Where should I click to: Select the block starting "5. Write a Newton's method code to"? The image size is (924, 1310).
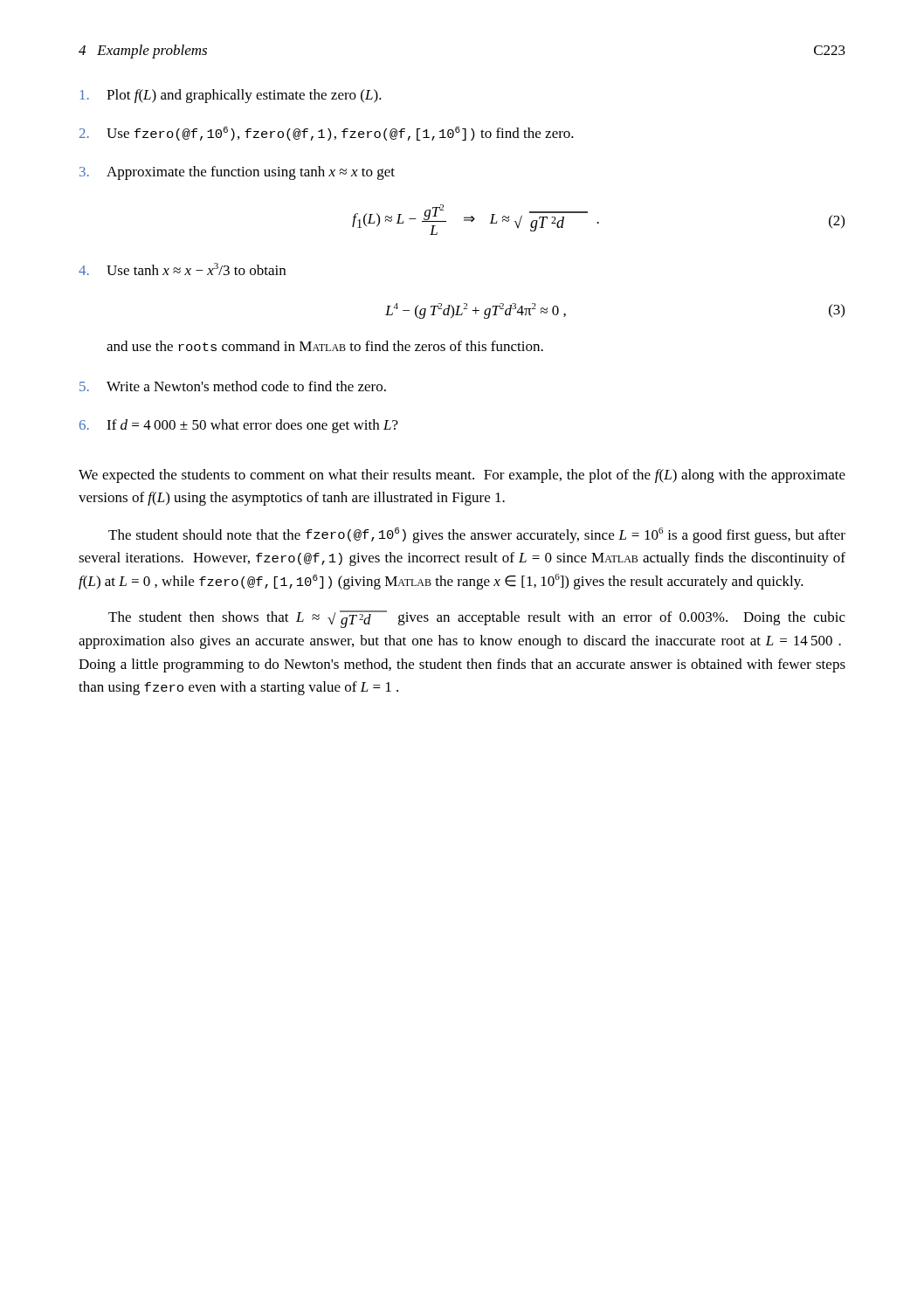[x=233, y=386]
